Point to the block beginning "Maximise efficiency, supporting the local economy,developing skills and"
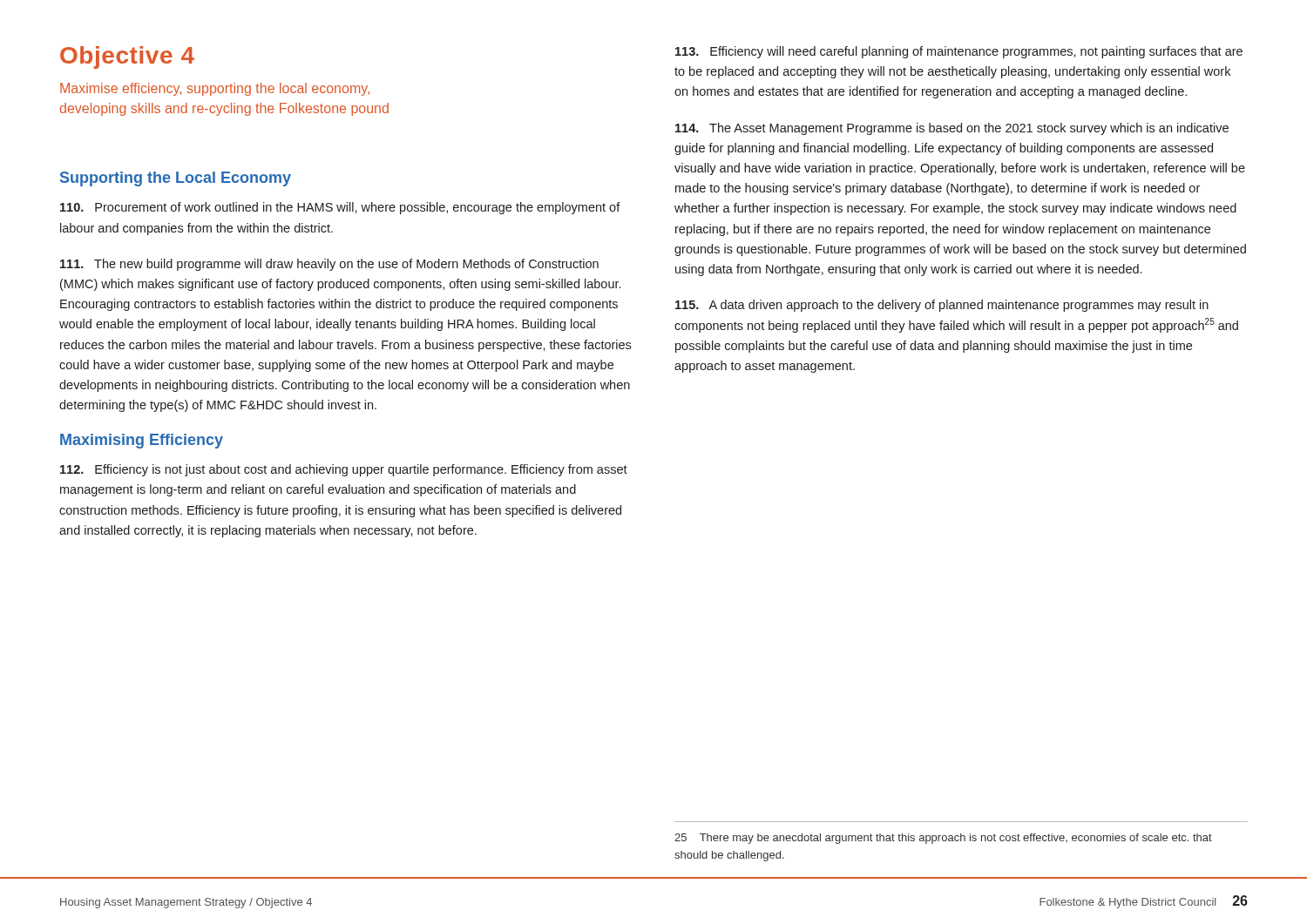 346,99
